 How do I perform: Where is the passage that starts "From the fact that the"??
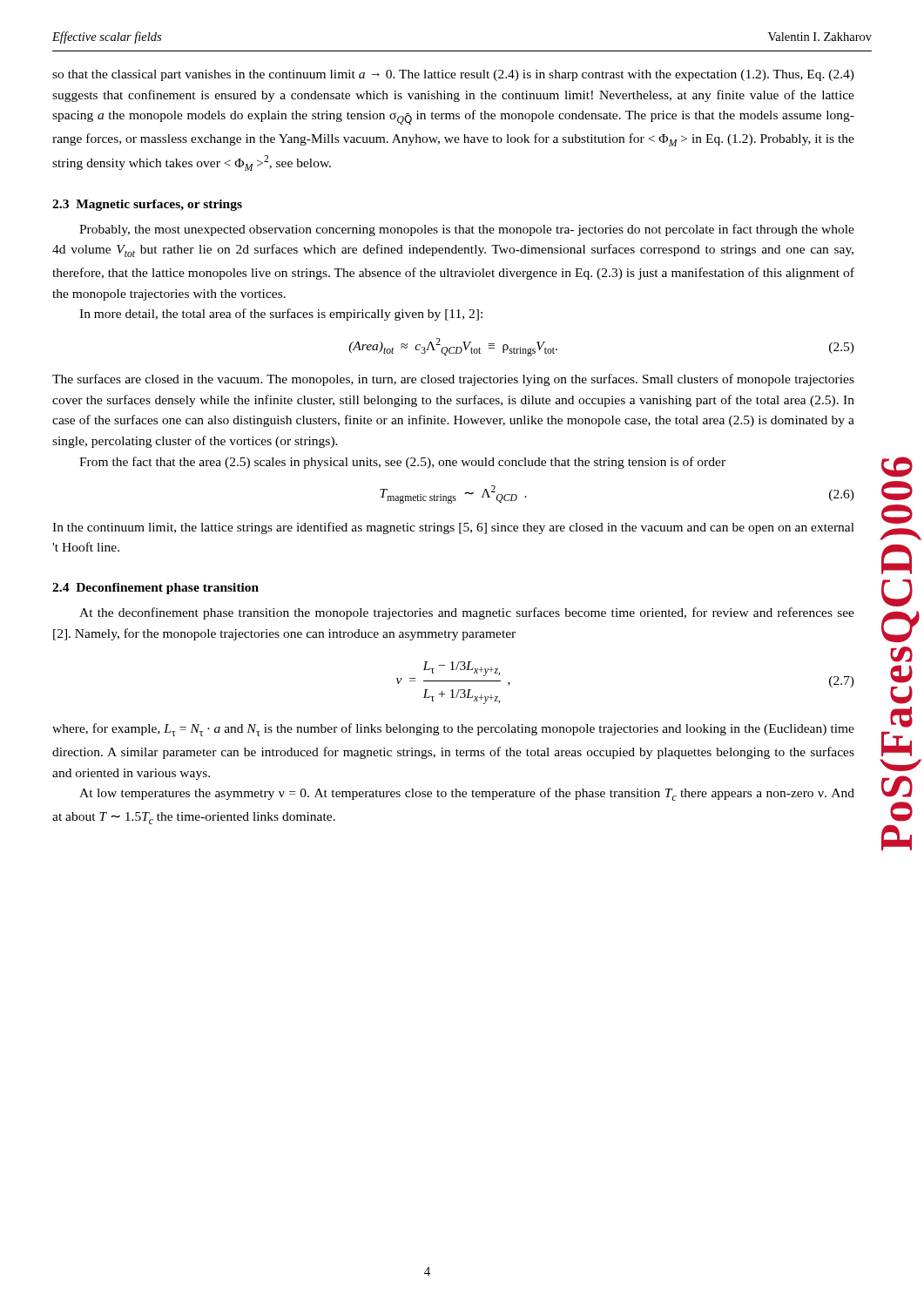[x=402, y=461]
